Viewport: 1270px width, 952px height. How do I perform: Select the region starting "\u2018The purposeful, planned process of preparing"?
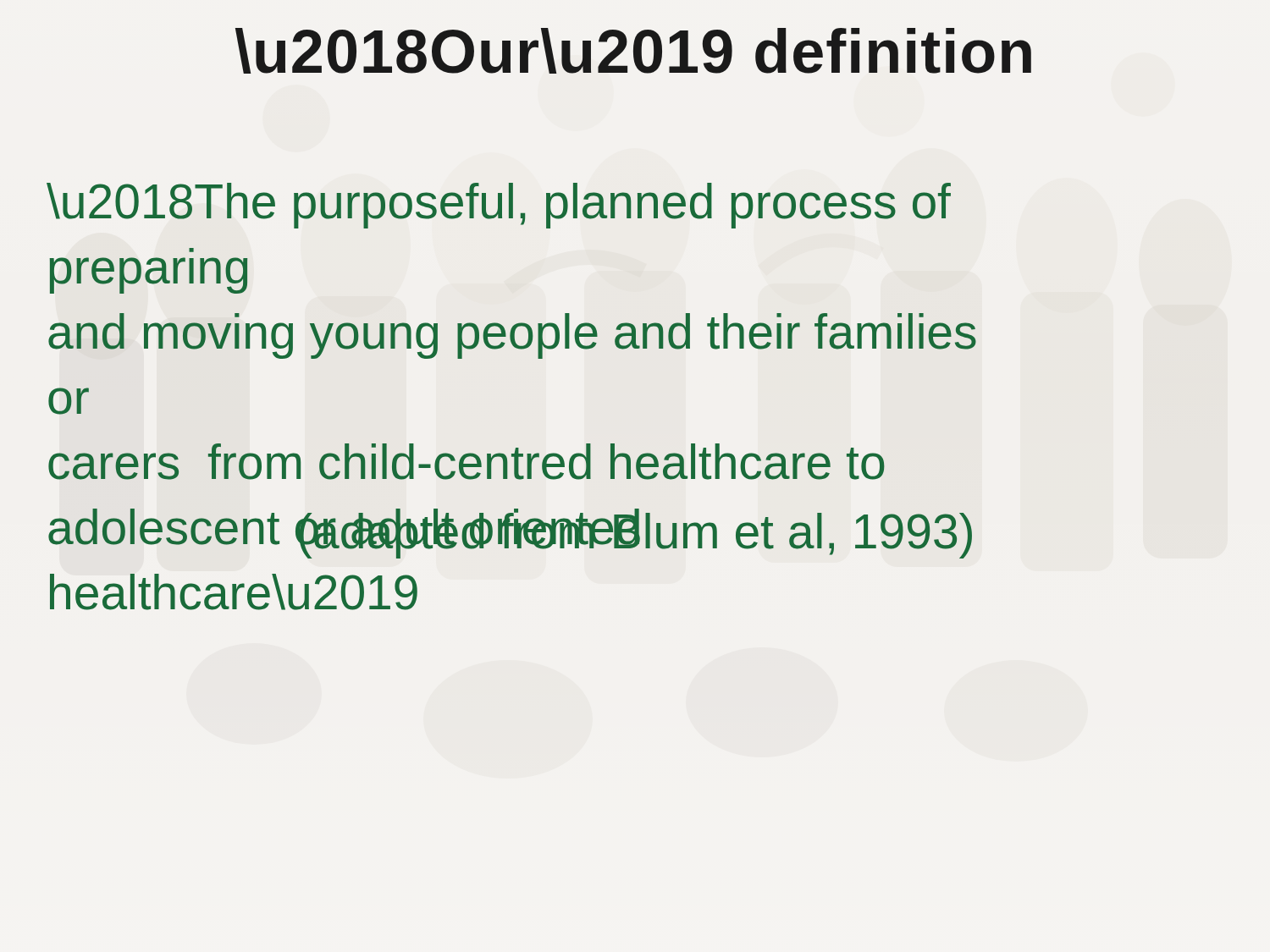click(499, 206)
